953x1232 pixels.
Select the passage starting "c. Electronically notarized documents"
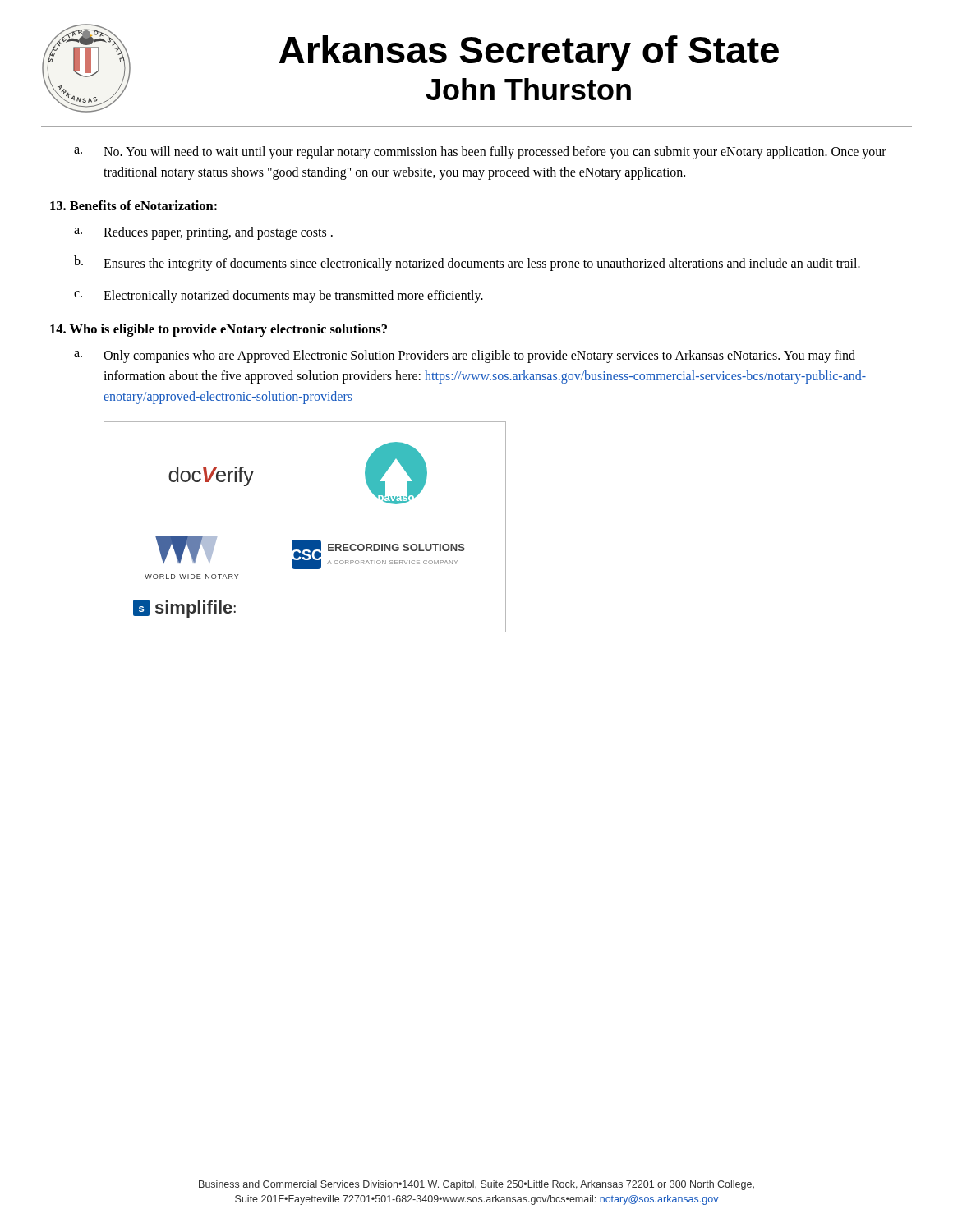click(x=279, y=296)
